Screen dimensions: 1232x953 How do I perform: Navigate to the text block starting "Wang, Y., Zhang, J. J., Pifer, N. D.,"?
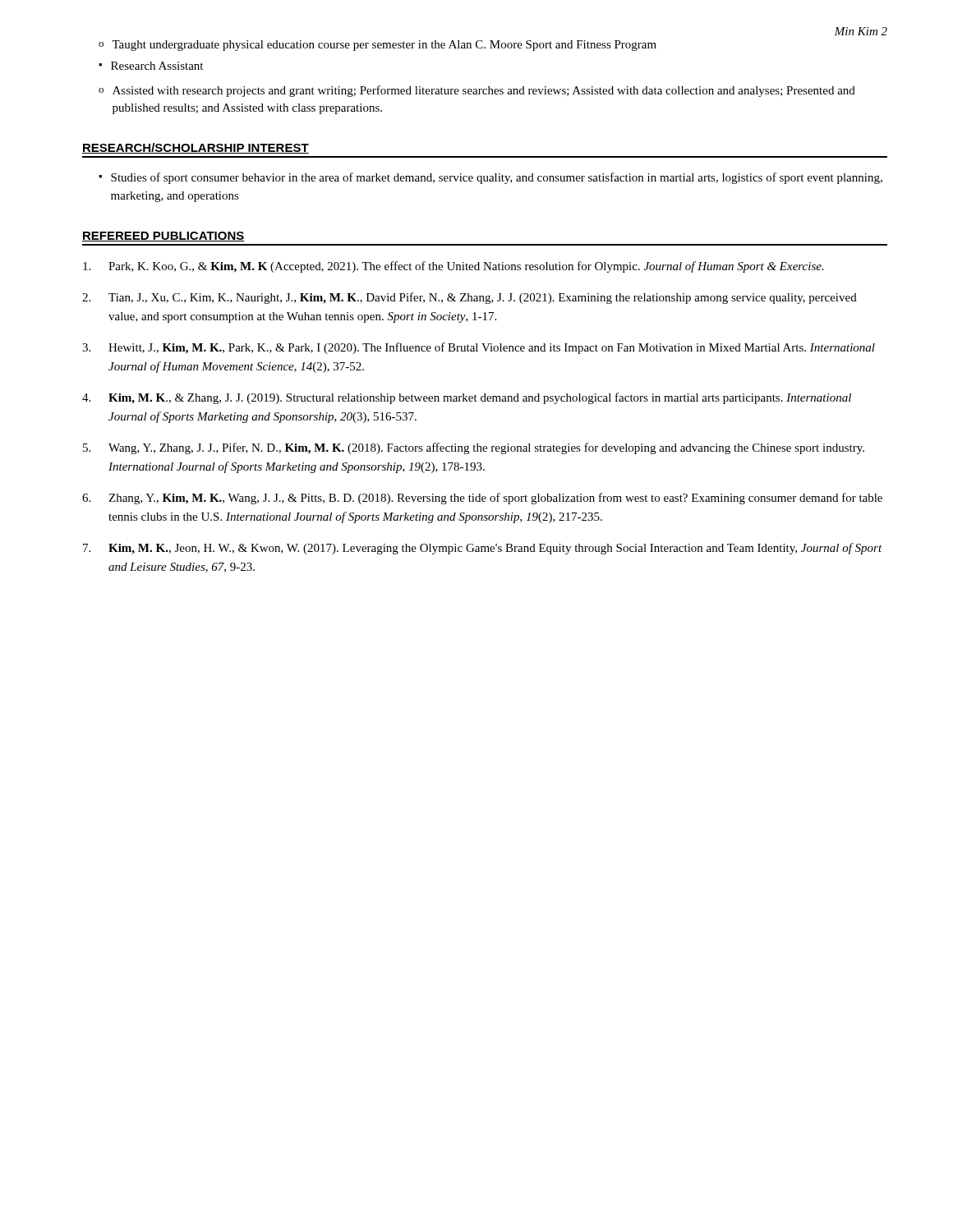[x=498, y=457]
